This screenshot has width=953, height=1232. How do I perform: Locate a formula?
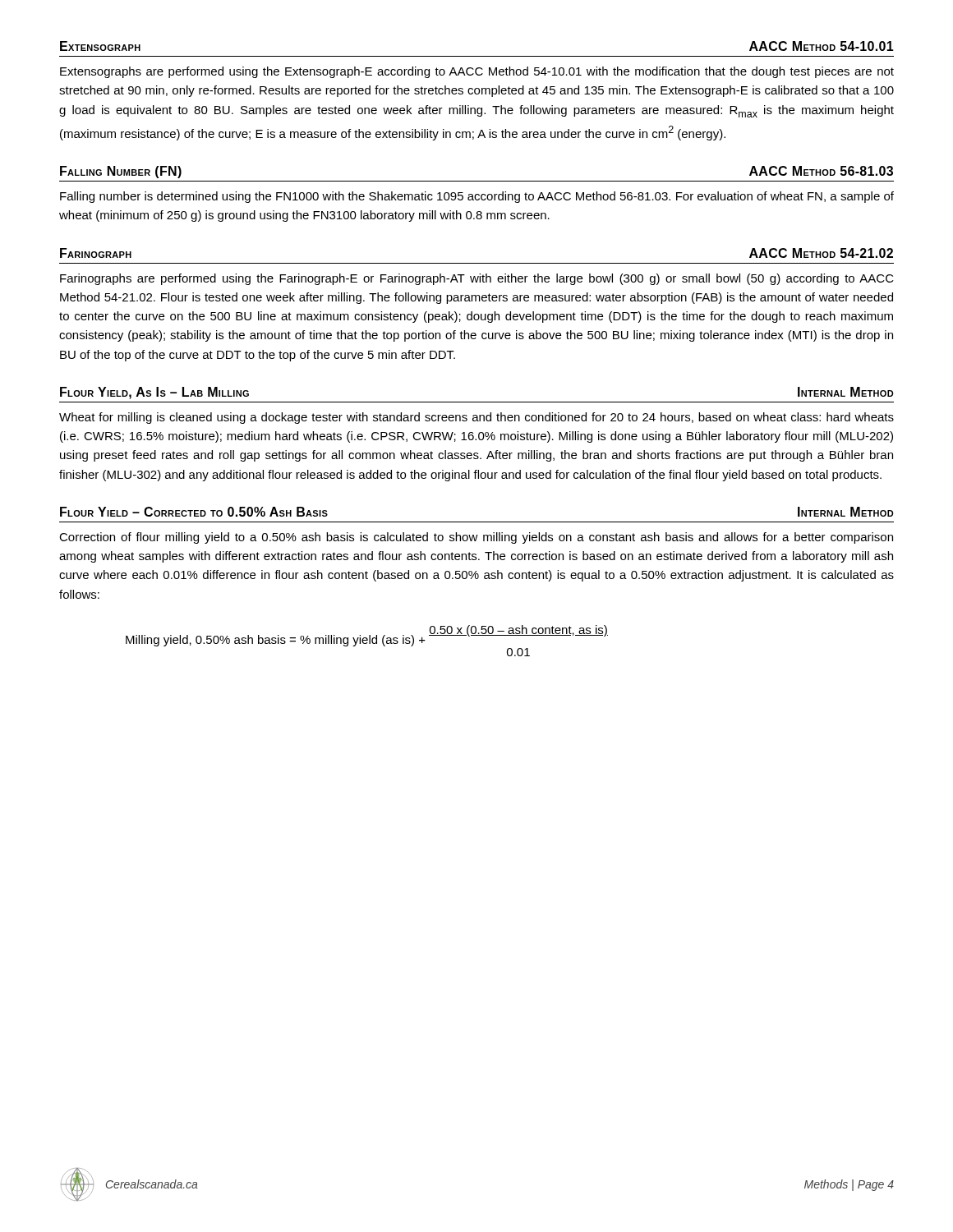click(509, 641)
